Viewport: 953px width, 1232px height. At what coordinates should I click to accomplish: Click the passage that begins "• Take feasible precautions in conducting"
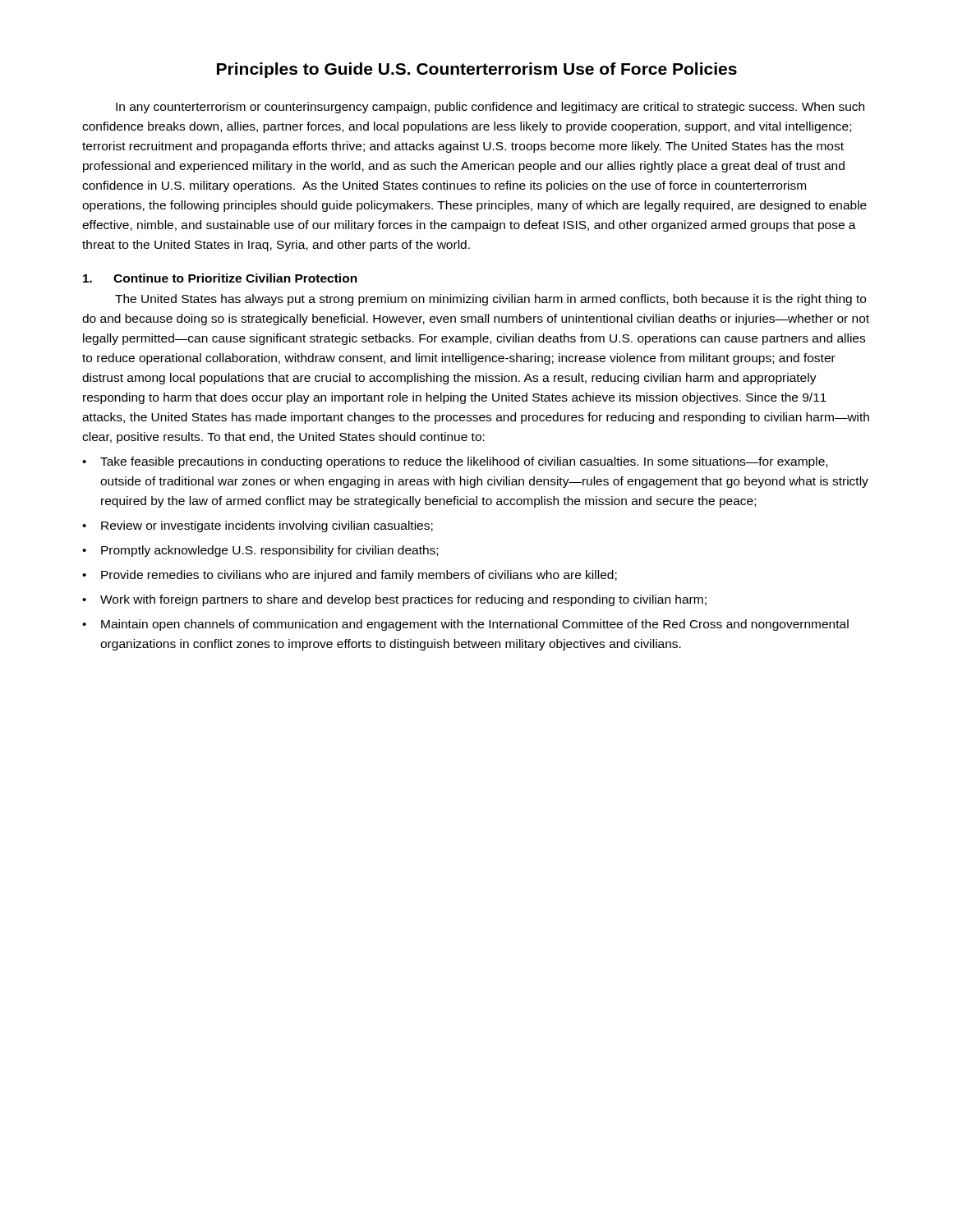tap(476, 482)
